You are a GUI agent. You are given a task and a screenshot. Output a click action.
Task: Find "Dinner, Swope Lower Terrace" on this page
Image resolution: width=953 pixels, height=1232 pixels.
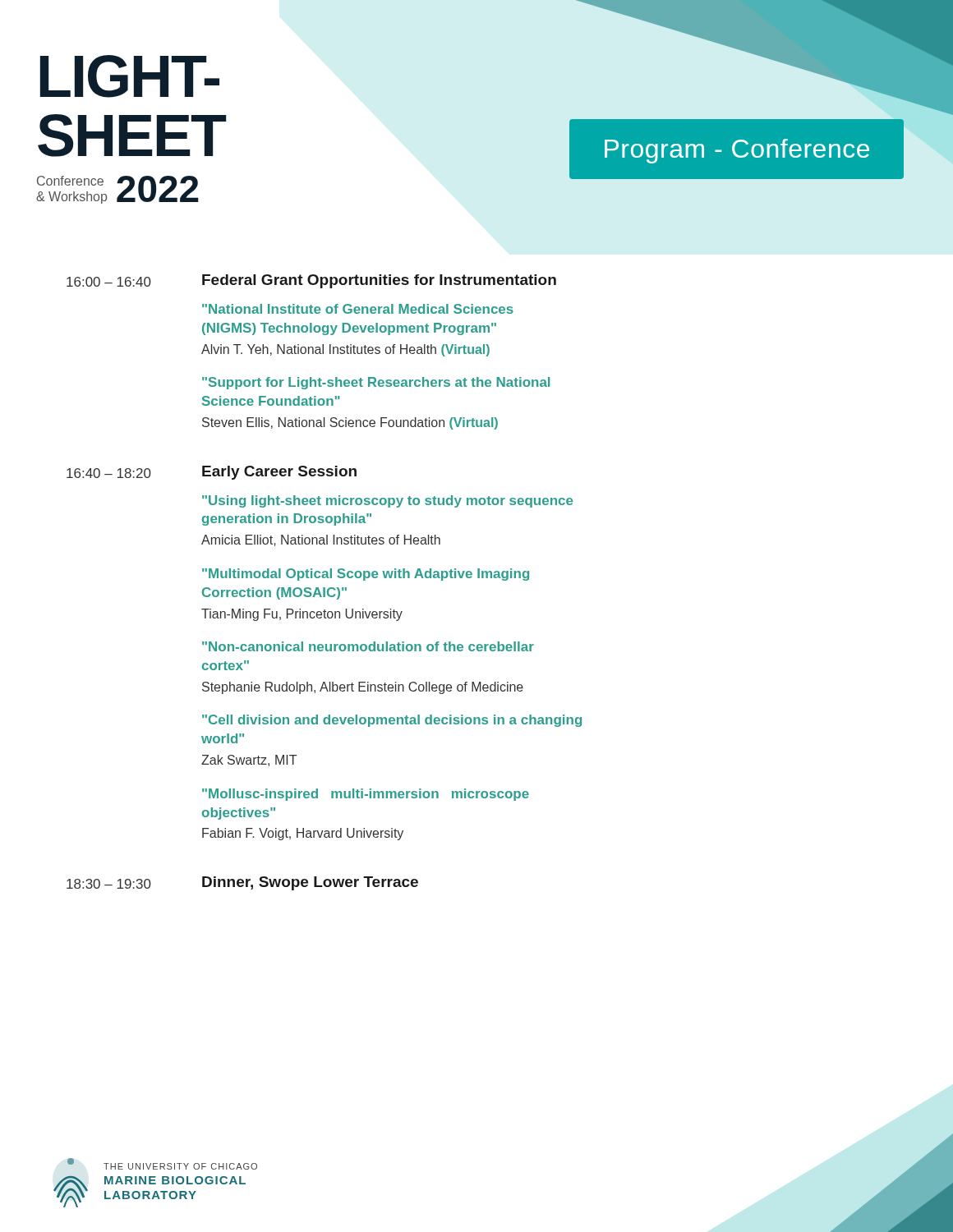click(x=310, y=882)
